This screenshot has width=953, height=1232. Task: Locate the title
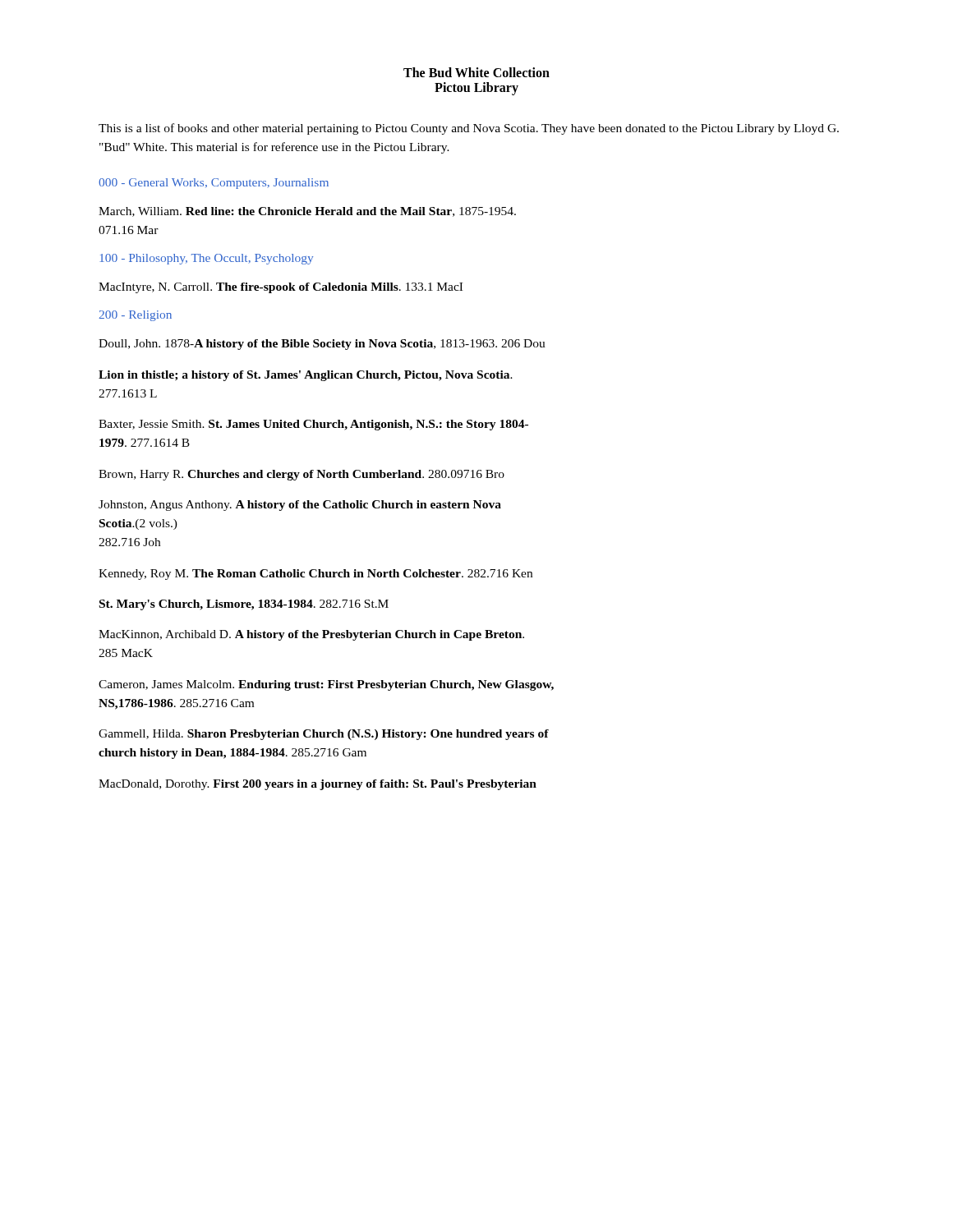476,80
